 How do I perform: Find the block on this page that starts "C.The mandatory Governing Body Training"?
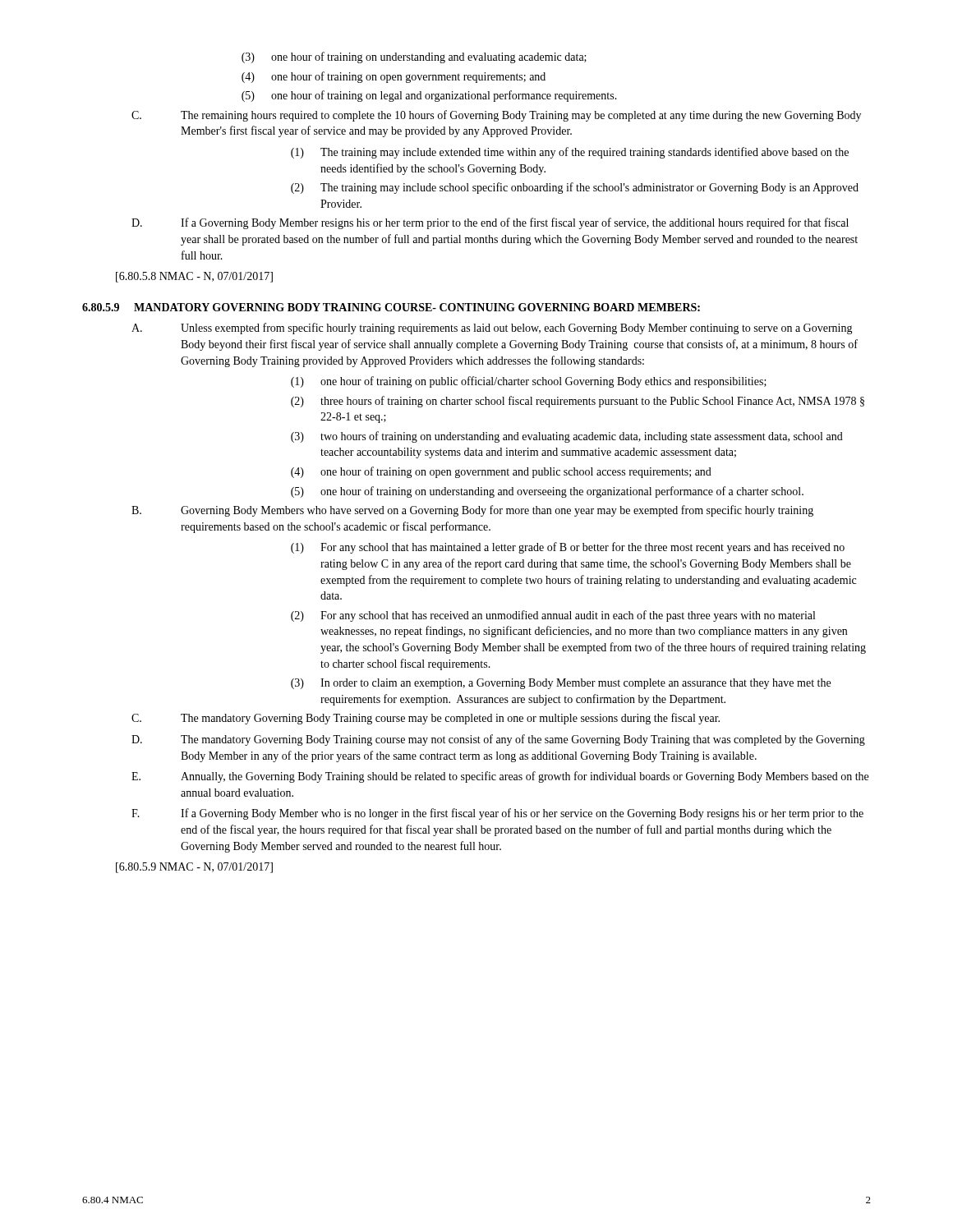click(451, 719)
